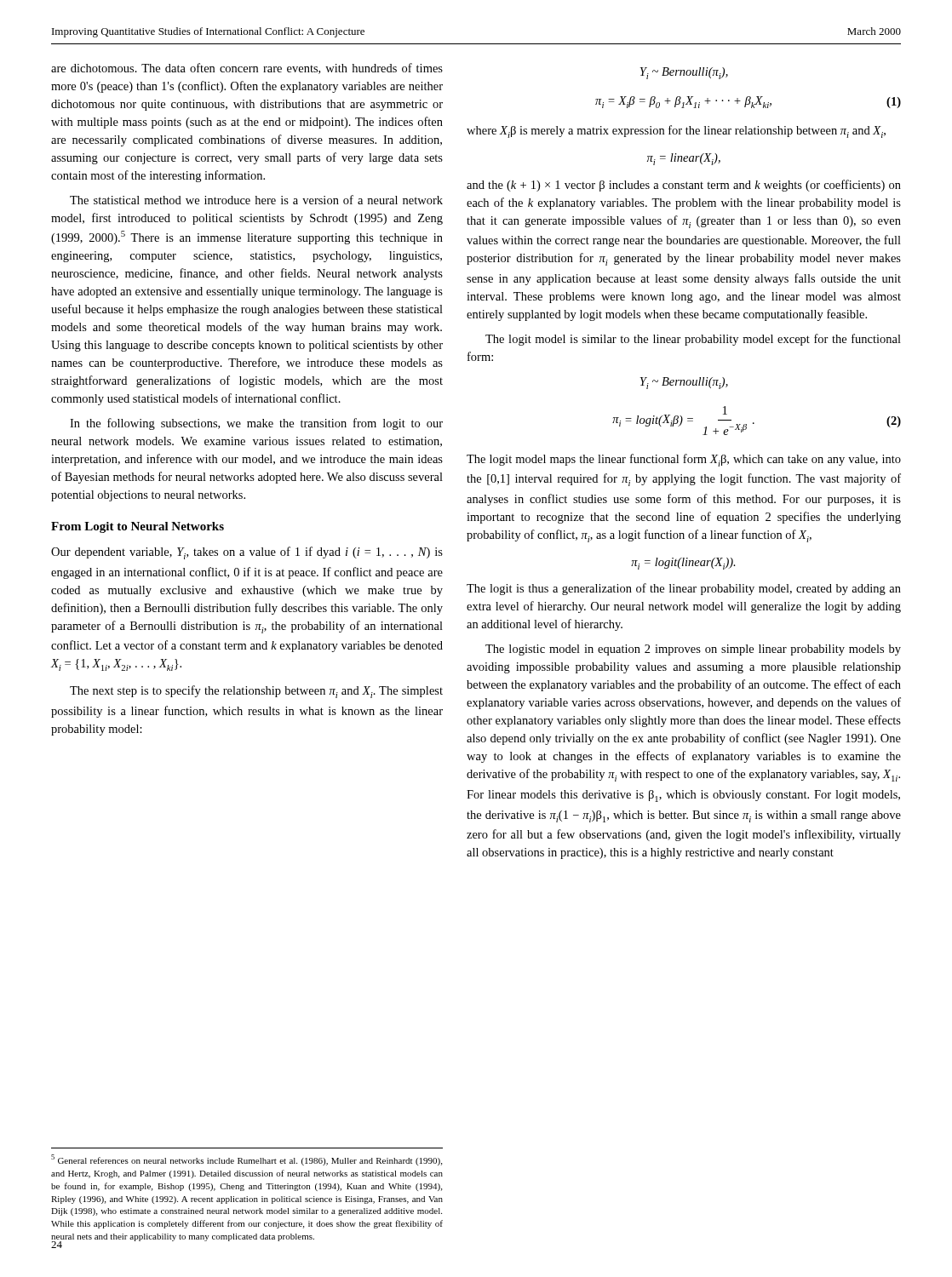Locate the text "πi = linear(Xi),"
This screenshot has height=1277, width=952.
[684, 159]
